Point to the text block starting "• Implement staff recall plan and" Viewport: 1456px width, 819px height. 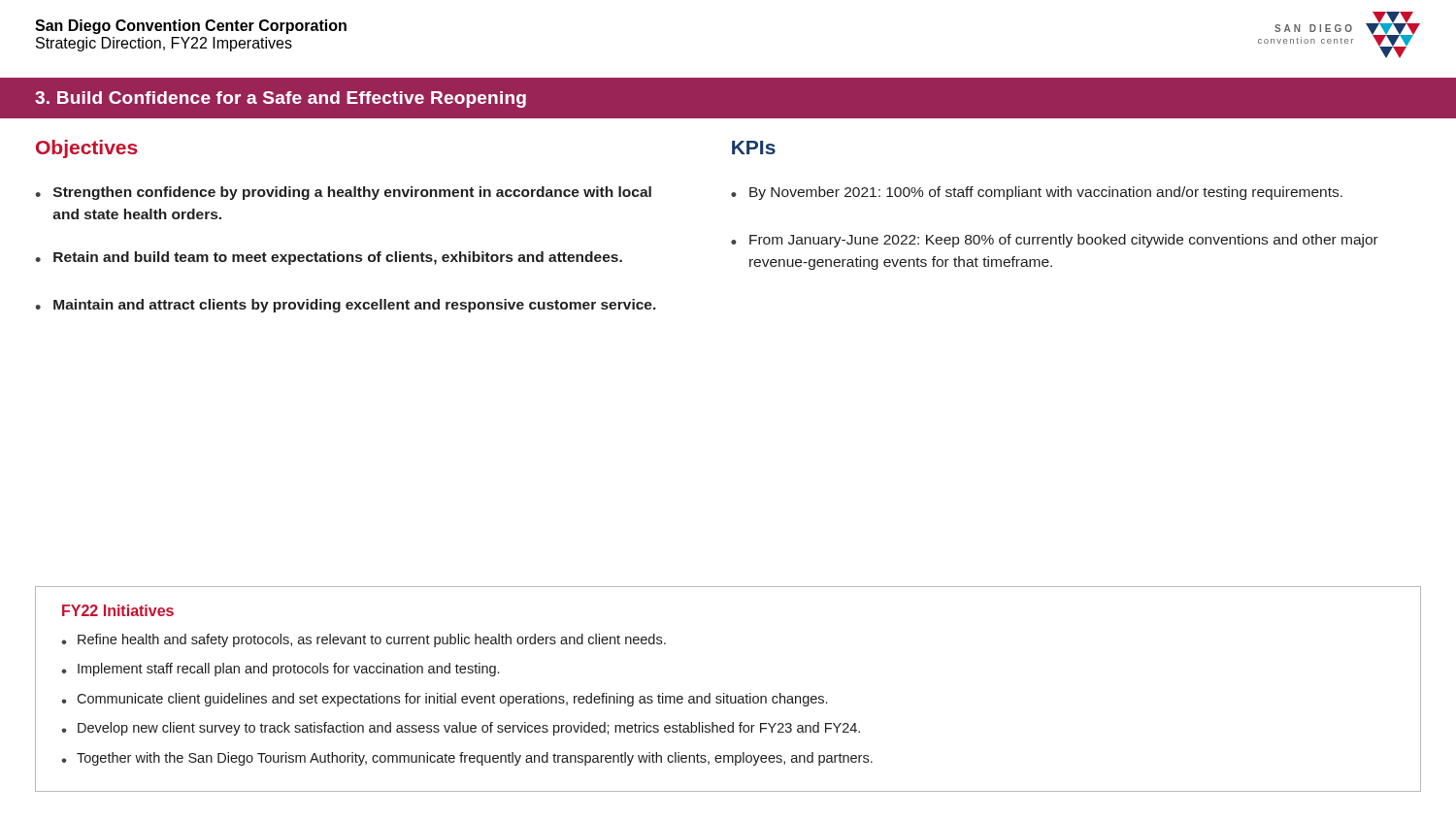[x=281, y=671]
